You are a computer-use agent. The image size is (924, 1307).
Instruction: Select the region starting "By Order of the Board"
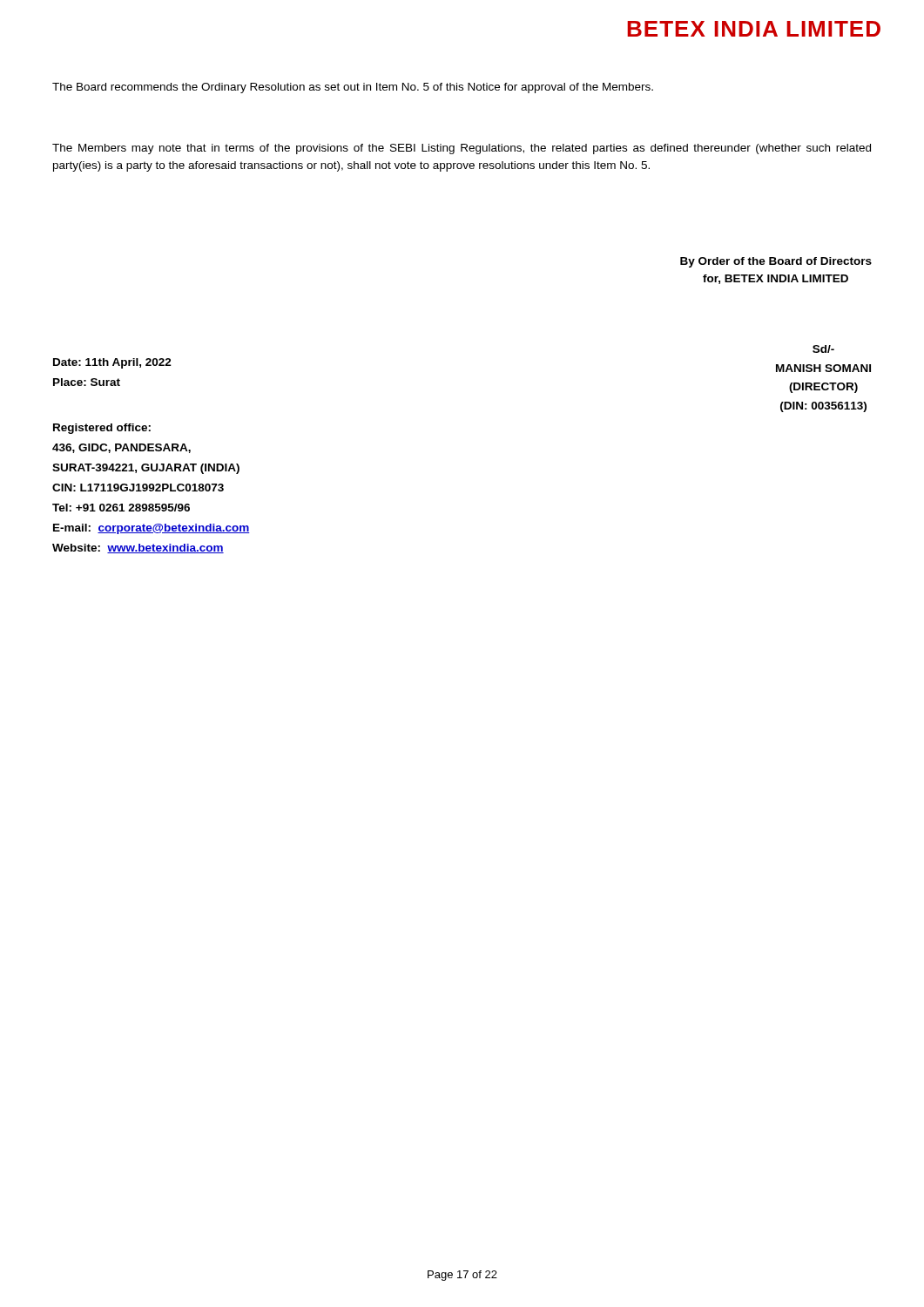tap(776, 270)
